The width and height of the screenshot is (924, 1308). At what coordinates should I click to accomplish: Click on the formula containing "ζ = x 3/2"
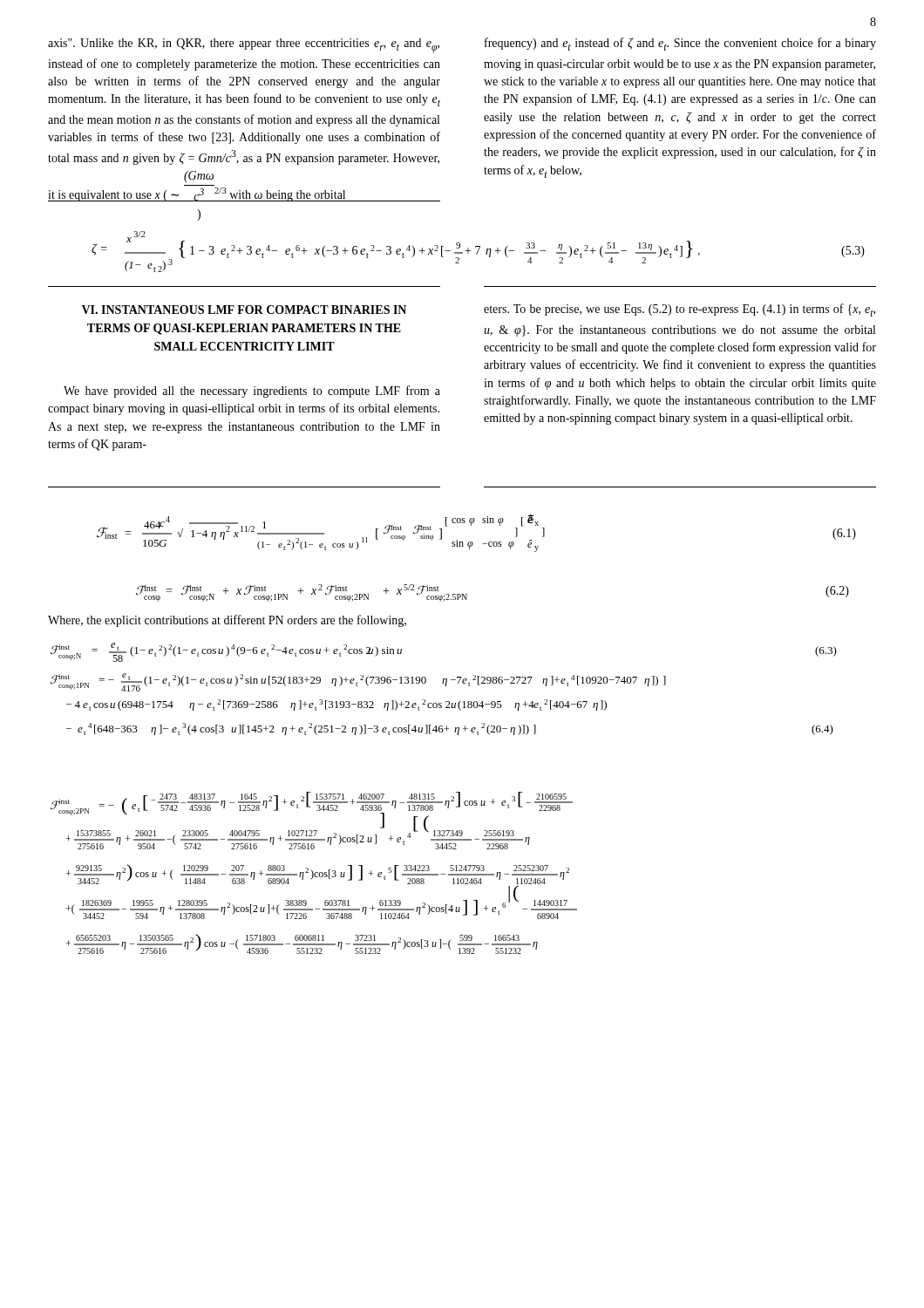point(462,249)
